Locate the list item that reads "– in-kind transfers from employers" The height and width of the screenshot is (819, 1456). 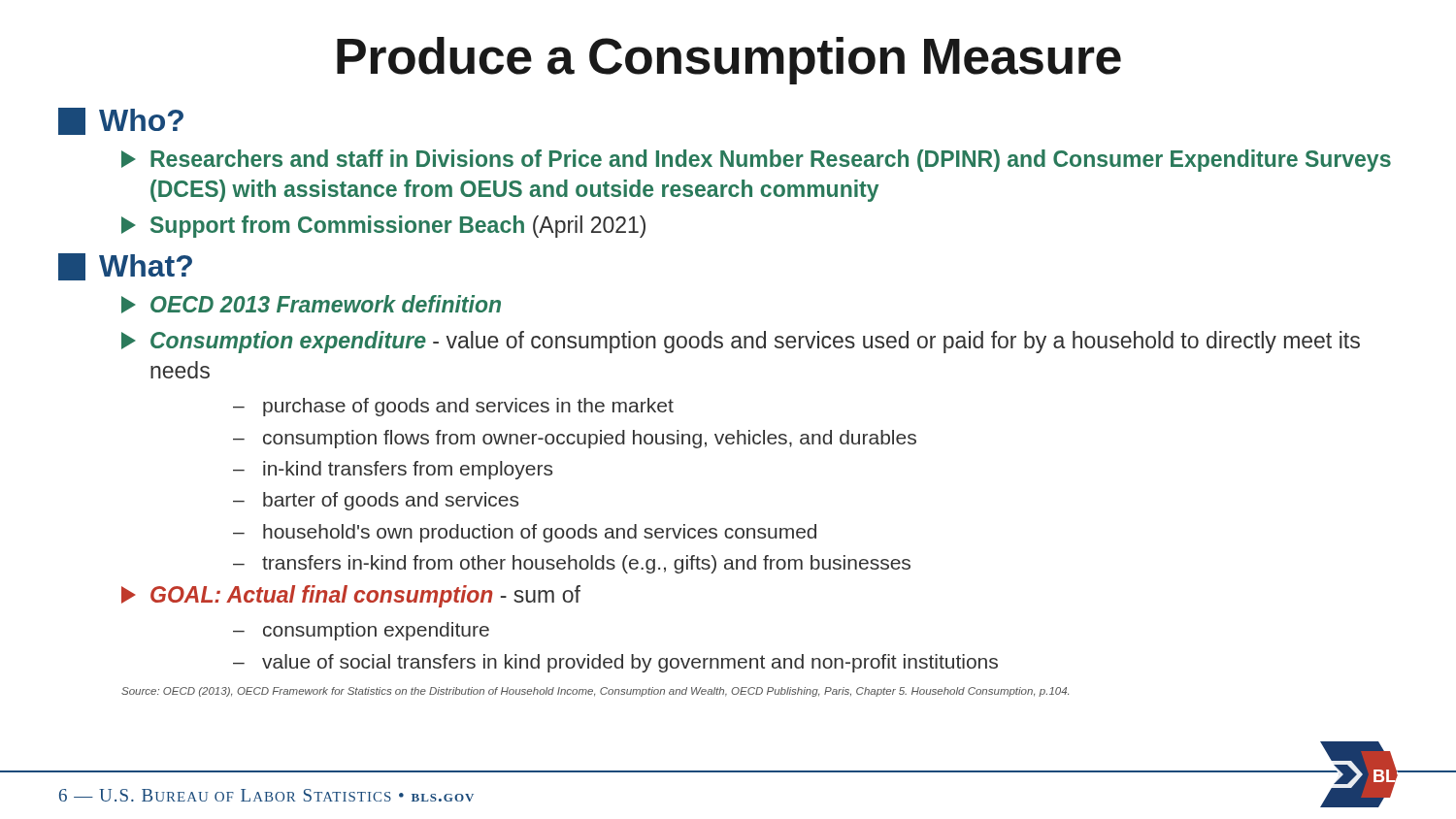(393, 469)
